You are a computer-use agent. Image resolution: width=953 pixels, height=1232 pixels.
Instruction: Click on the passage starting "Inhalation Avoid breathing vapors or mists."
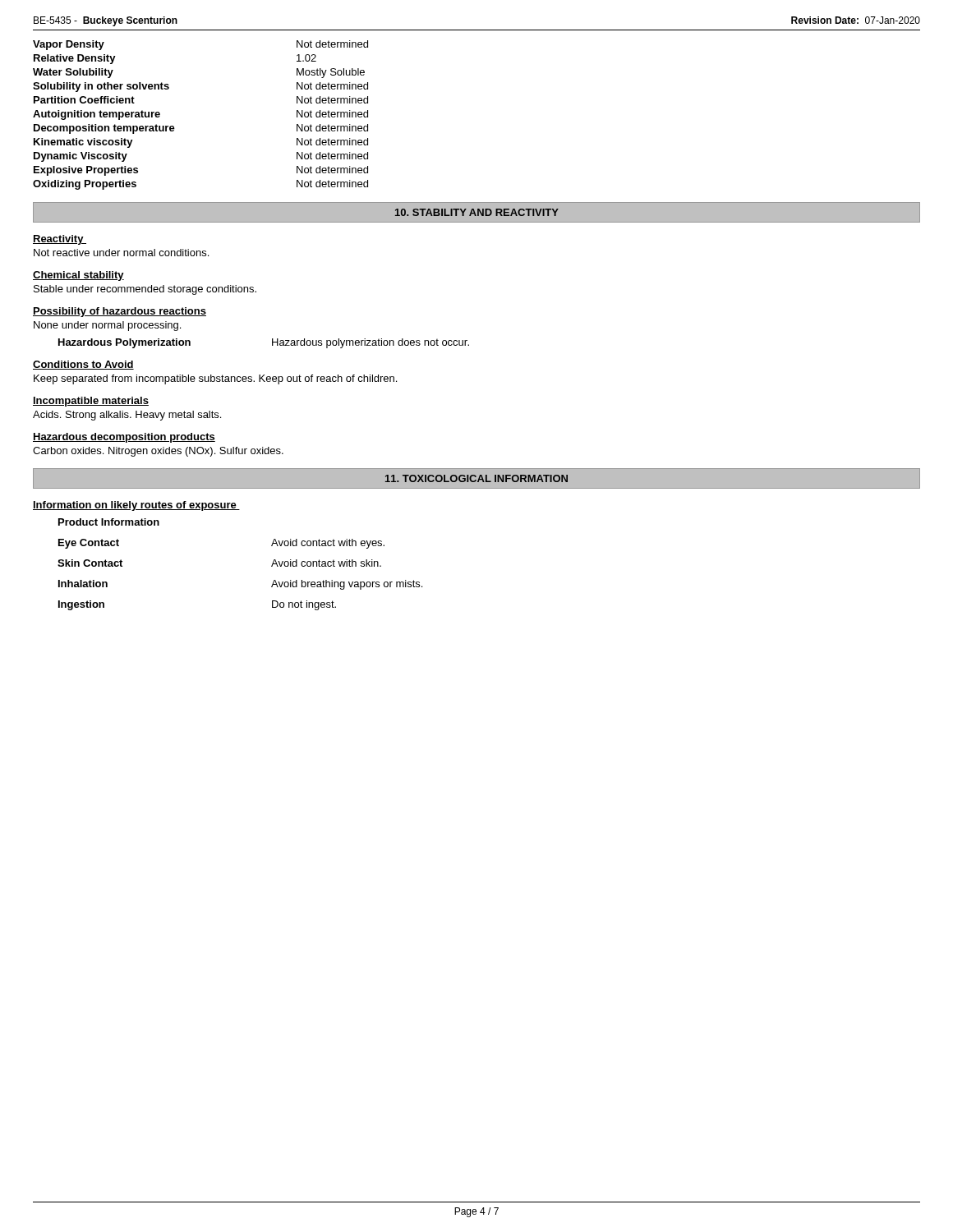point(83,584)
